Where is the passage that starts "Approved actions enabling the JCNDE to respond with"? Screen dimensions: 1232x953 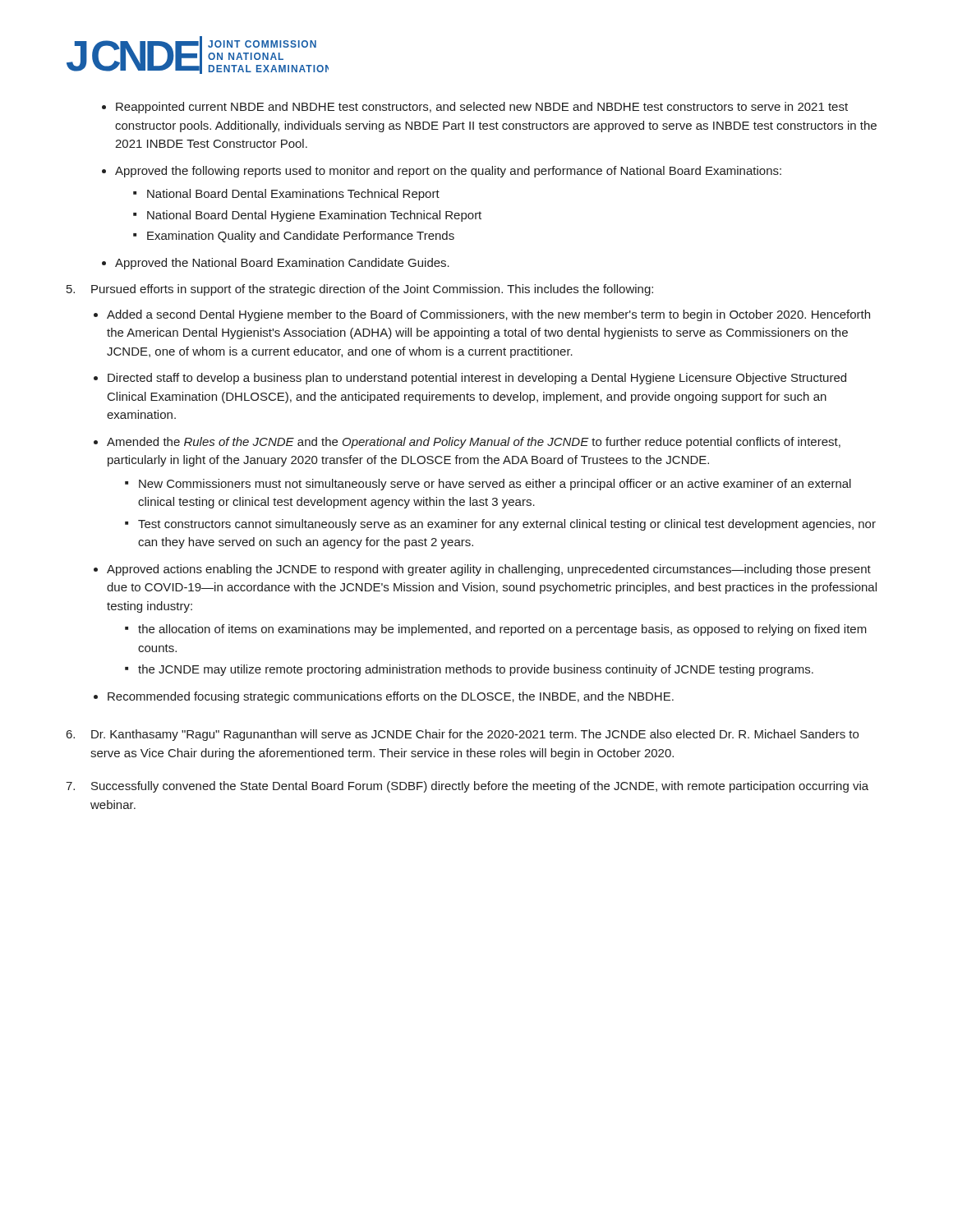point(497,620)
